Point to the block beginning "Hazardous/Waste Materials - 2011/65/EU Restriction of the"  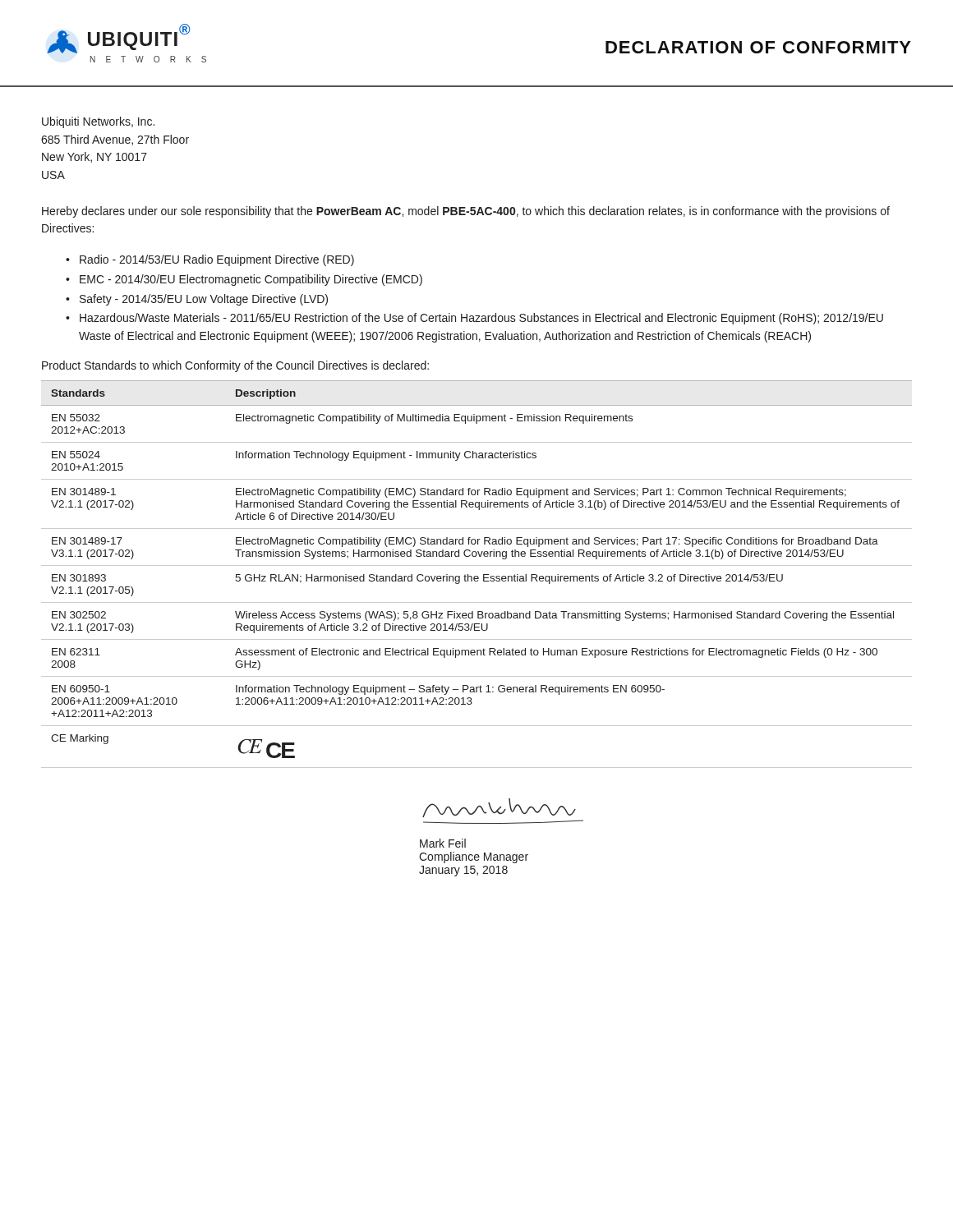pos(481,327)
